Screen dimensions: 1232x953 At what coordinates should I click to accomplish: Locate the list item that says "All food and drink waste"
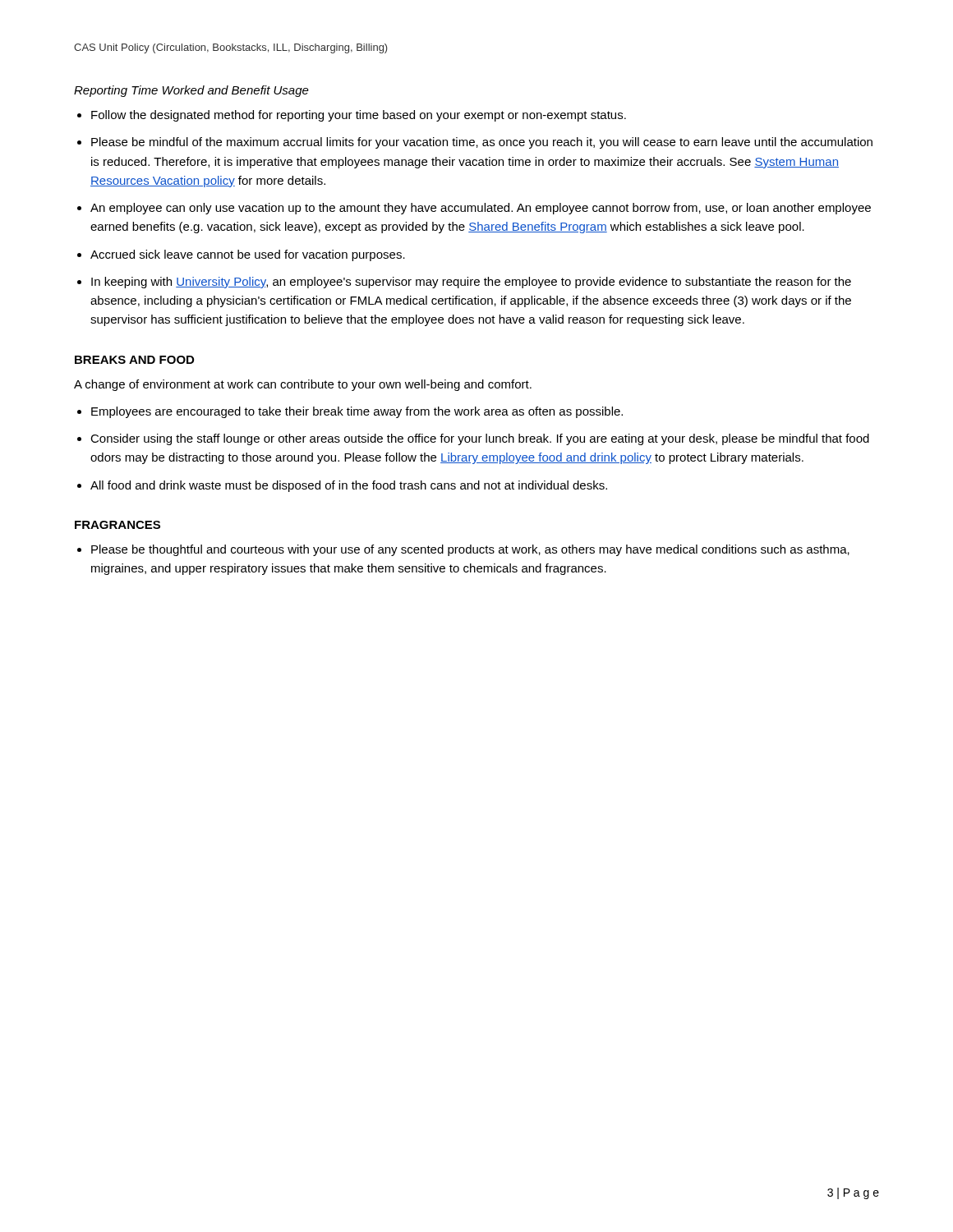(349, 485)
